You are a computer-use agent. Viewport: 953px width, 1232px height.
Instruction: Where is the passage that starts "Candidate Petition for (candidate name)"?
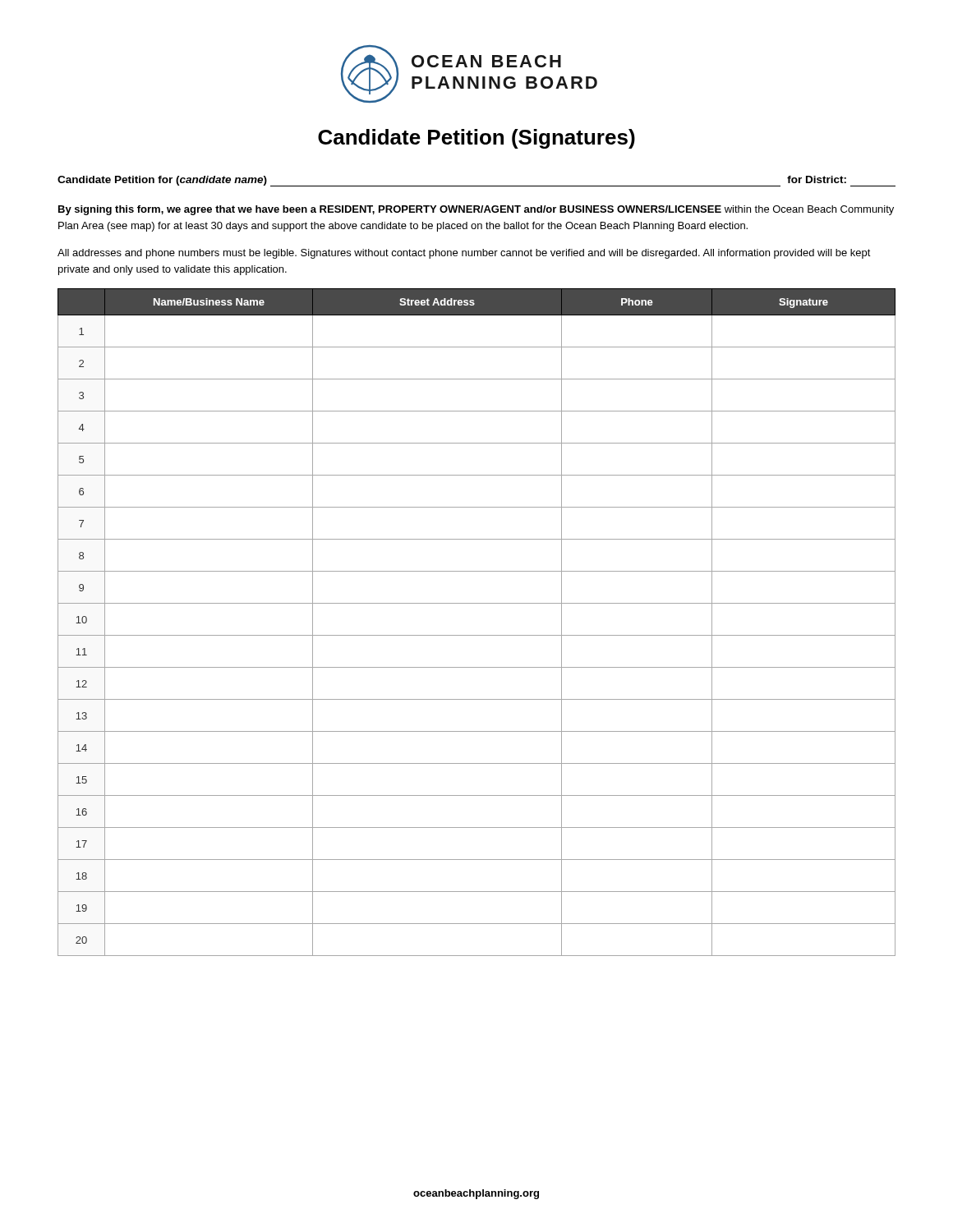point(476,180)
